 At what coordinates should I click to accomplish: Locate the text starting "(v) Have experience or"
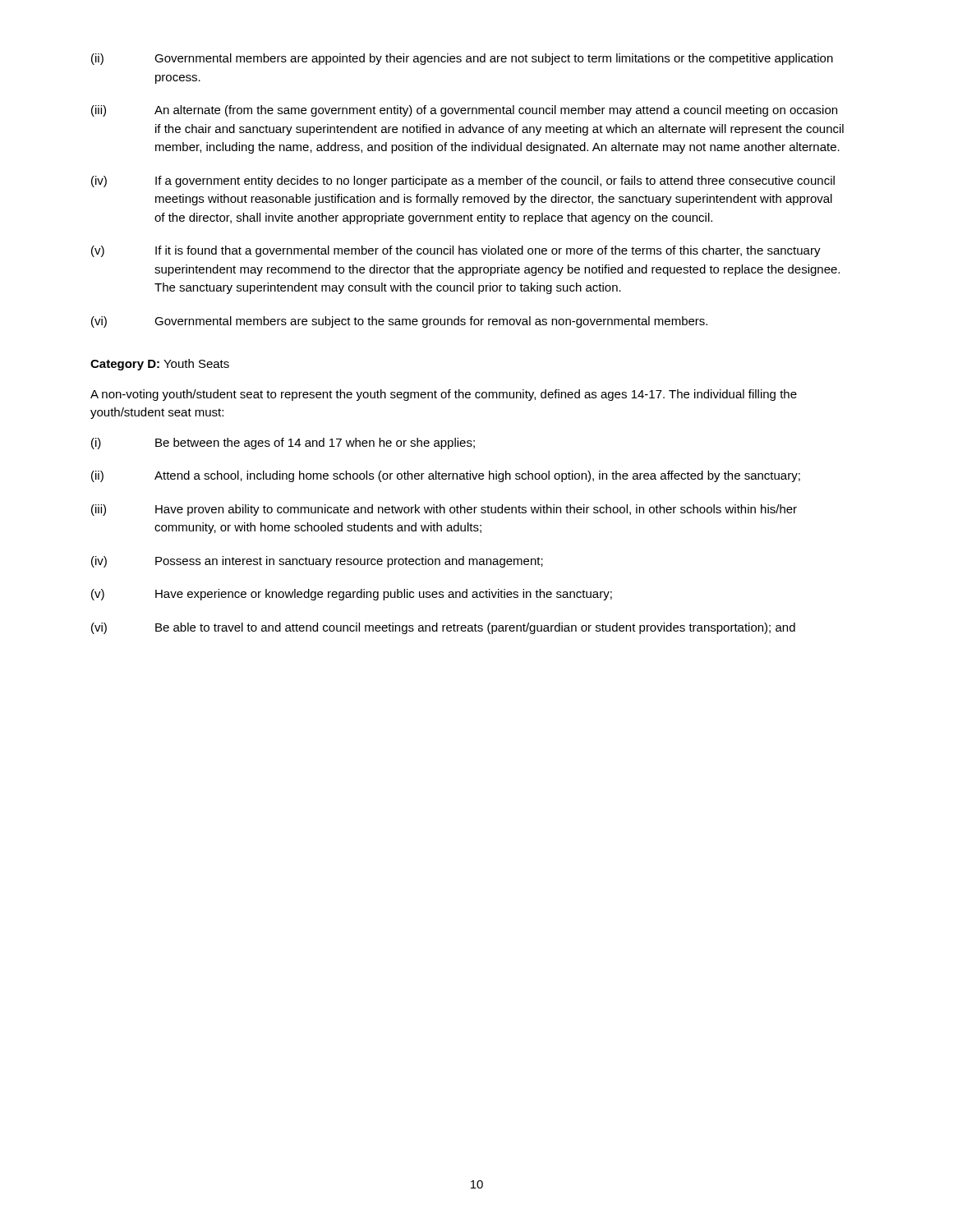[468, 594]
